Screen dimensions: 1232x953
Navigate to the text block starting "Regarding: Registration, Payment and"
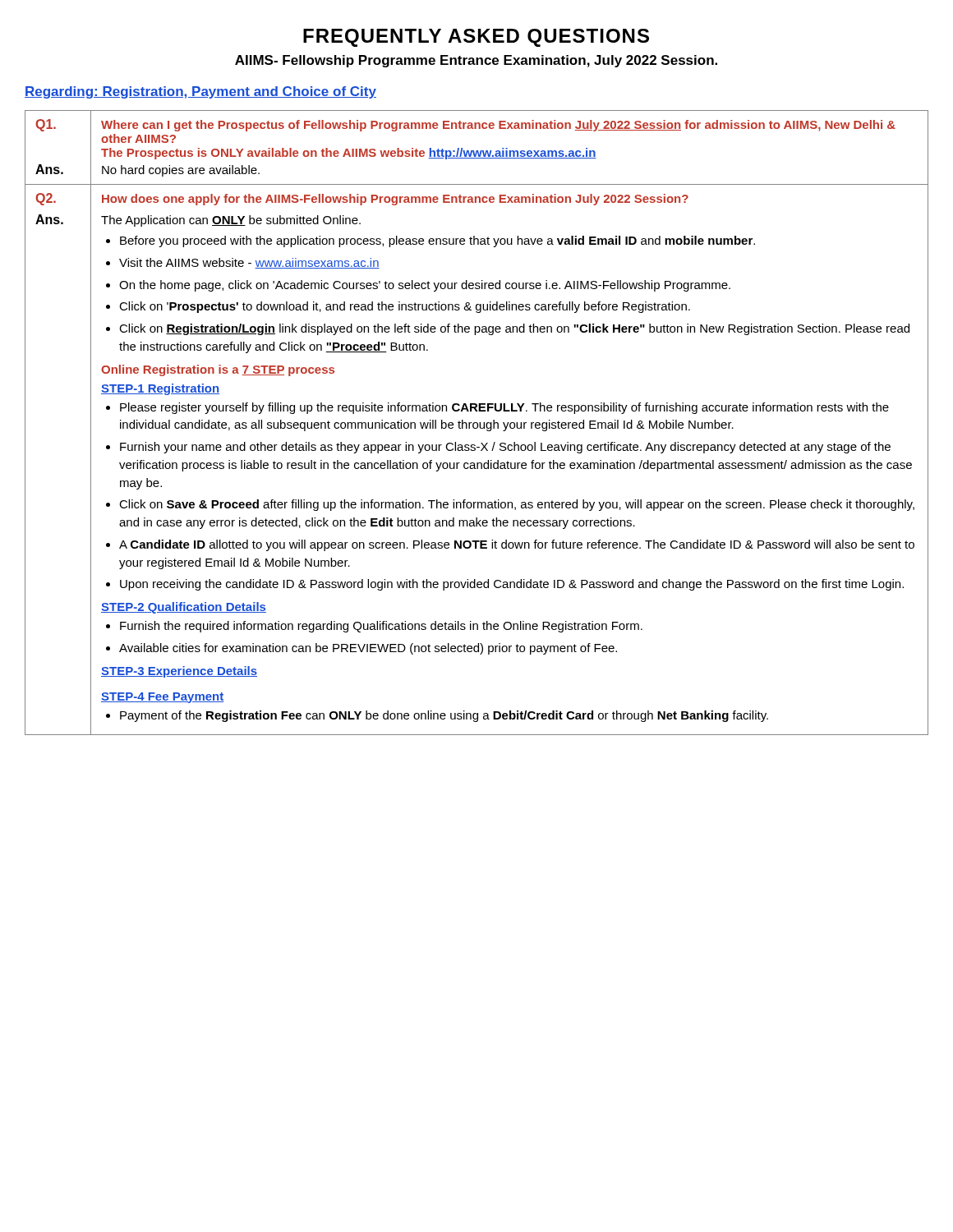[200, 92]
